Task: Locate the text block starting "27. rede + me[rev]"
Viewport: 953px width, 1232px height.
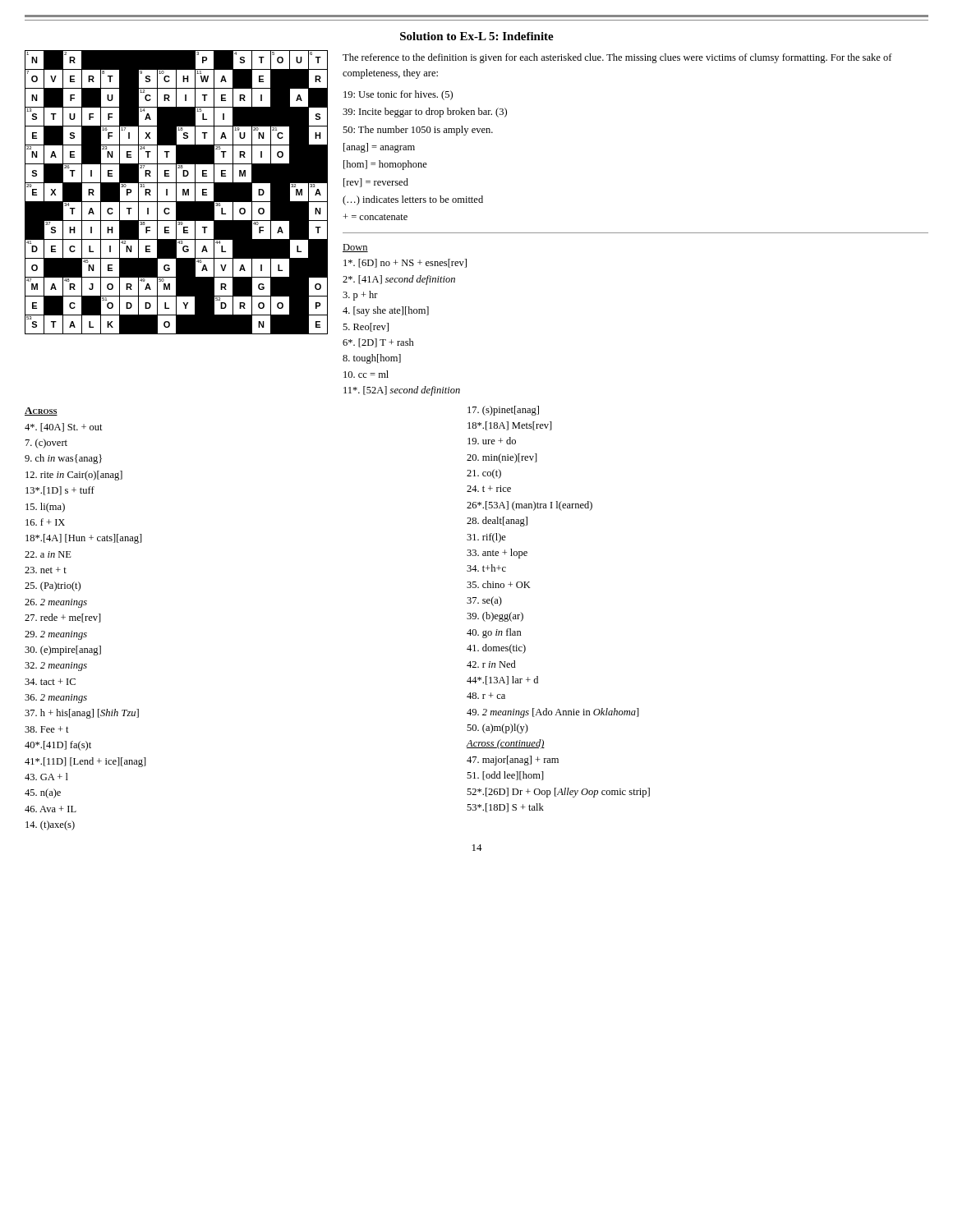Action: pyautogui.click(x=63, y=618)
